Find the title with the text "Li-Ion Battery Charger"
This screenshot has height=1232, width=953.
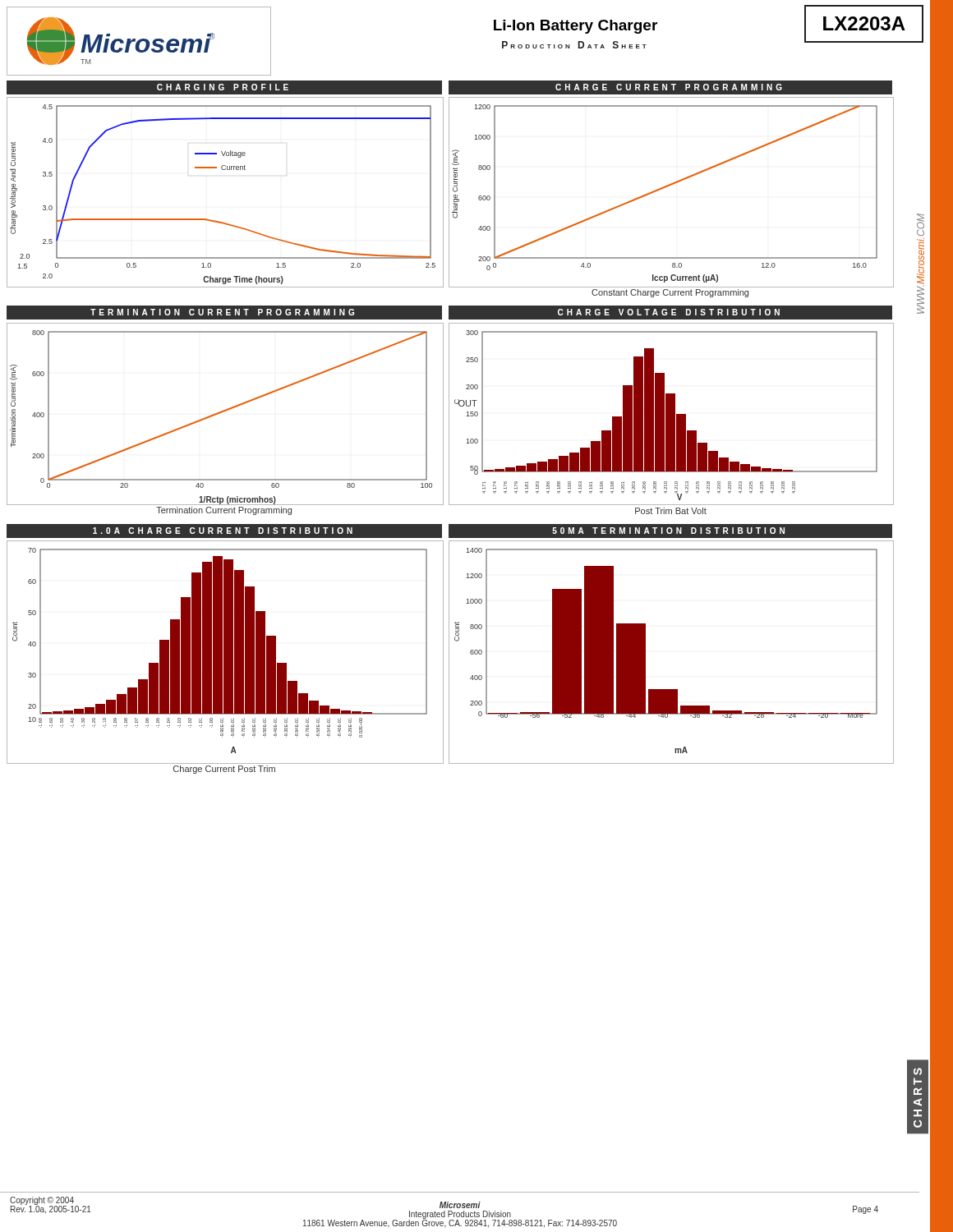click(x=575, y=25)
